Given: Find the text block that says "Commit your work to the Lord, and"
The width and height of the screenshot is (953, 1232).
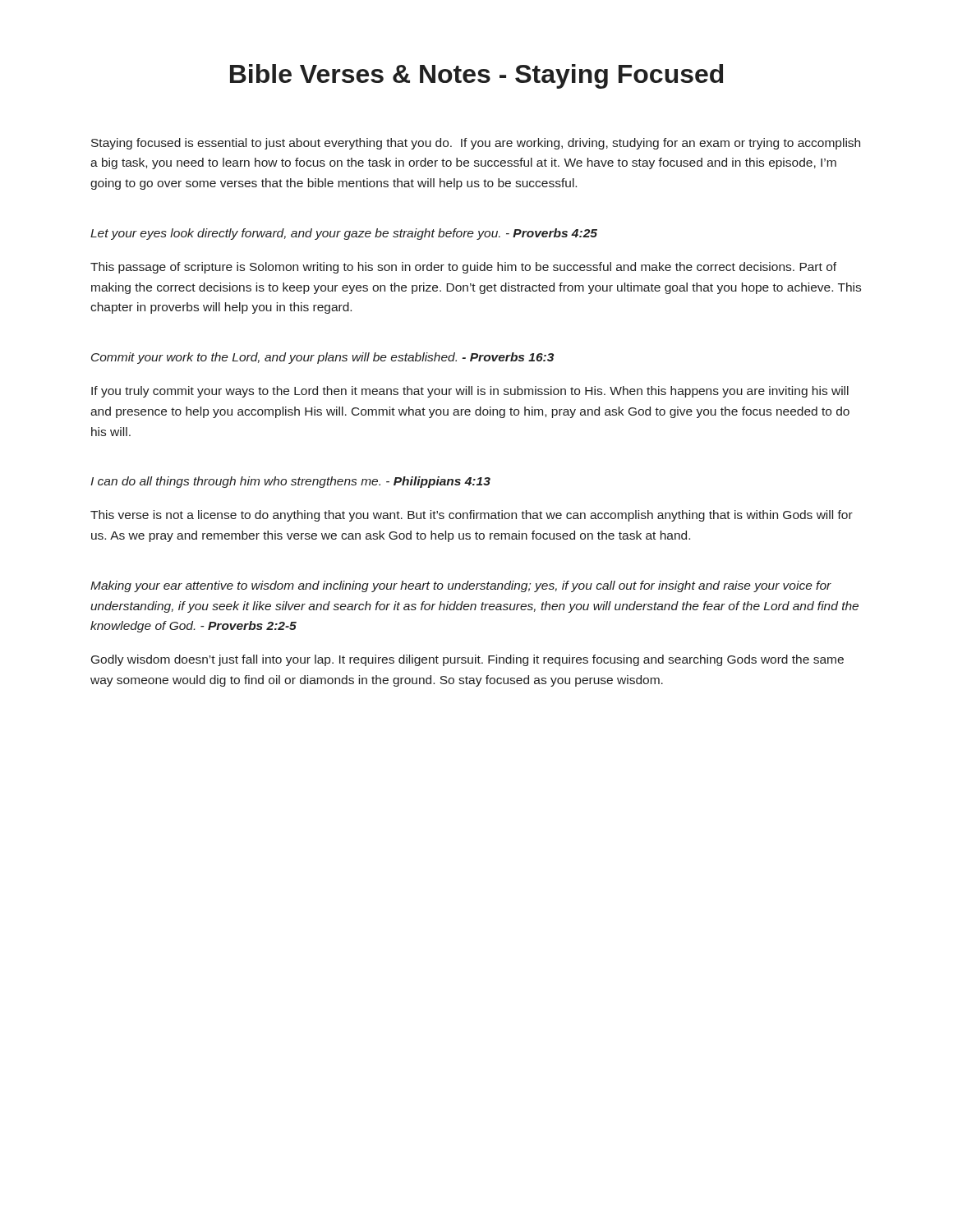Looking at the screenshot, I should pos(322,357).
